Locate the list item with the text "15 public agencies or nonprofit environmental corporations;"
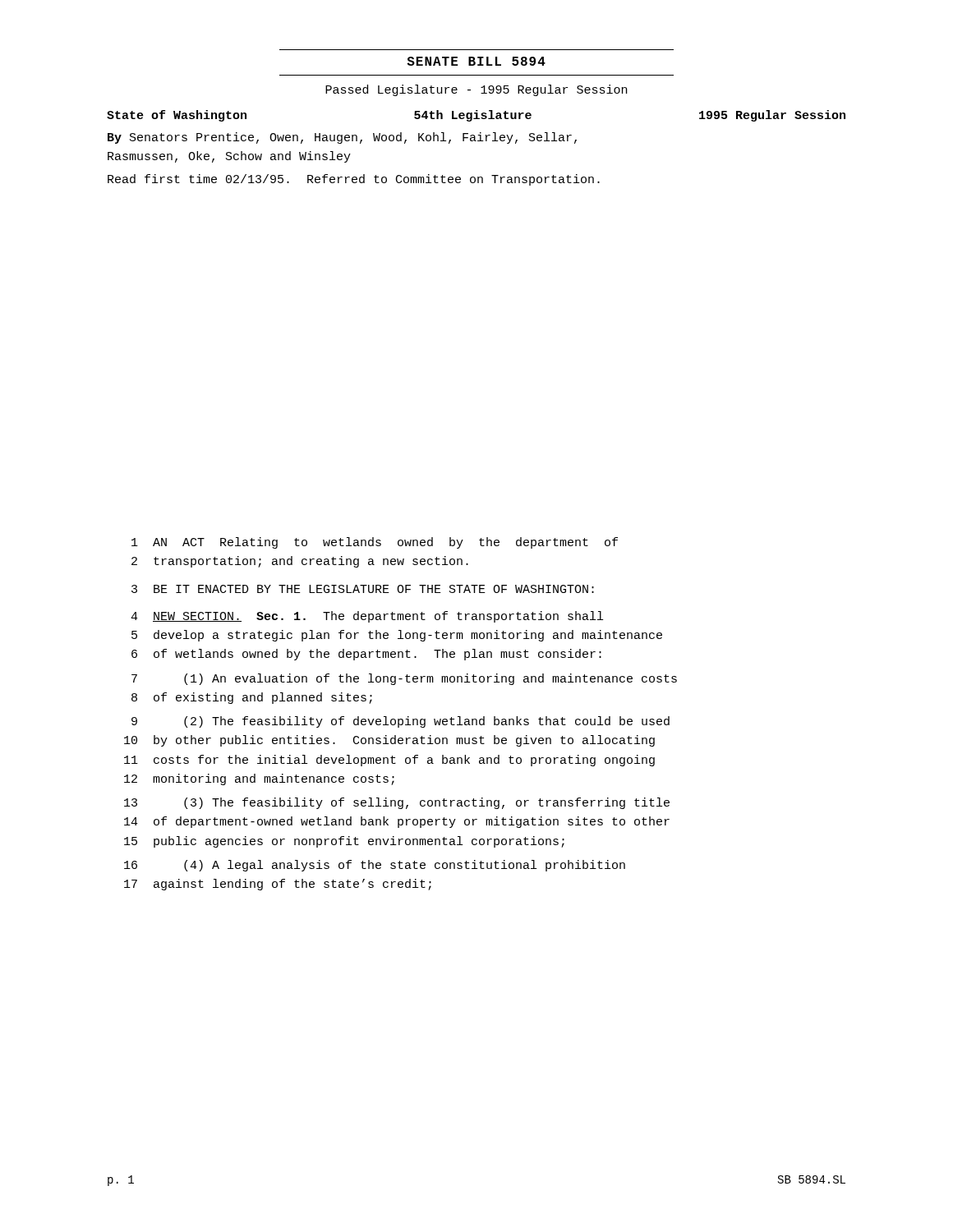Screen dimensions: 1232x953 tap(476, 842)
